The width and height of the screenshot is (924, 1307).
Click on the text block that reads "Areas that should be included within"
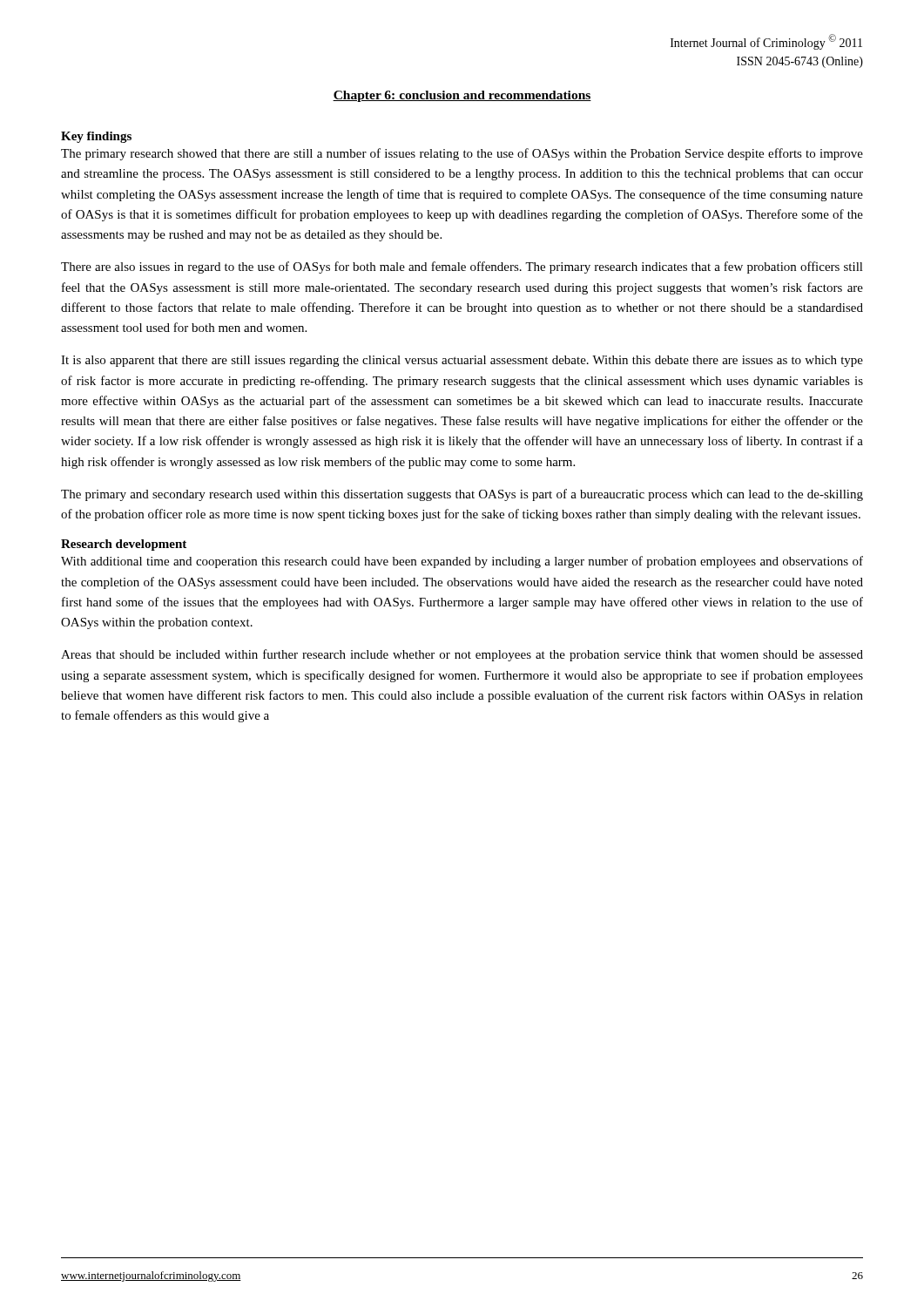coord(462,685)
